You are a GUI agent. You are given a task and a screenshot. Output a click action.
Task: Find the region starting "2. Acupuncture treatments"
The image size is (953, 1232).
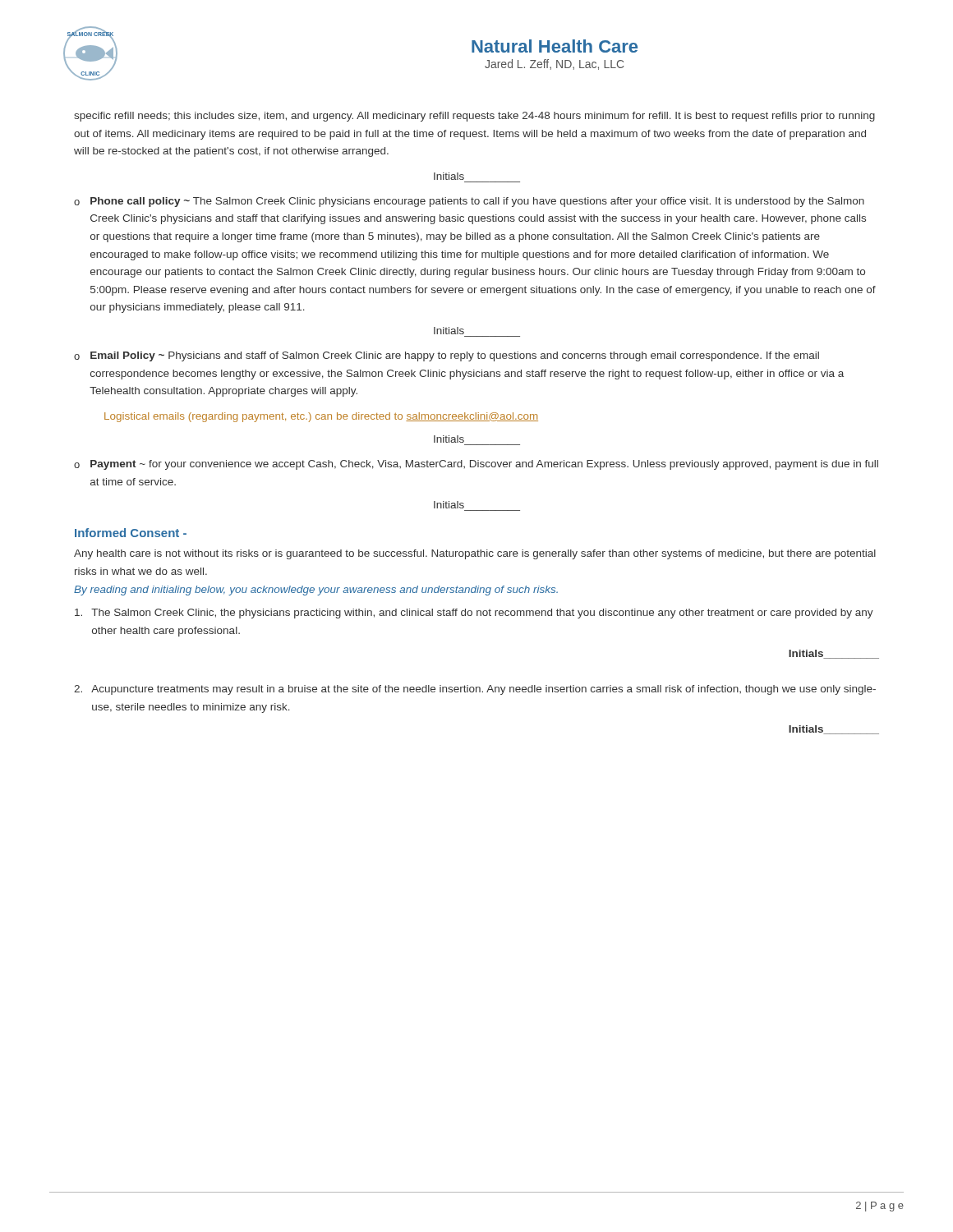475,690
